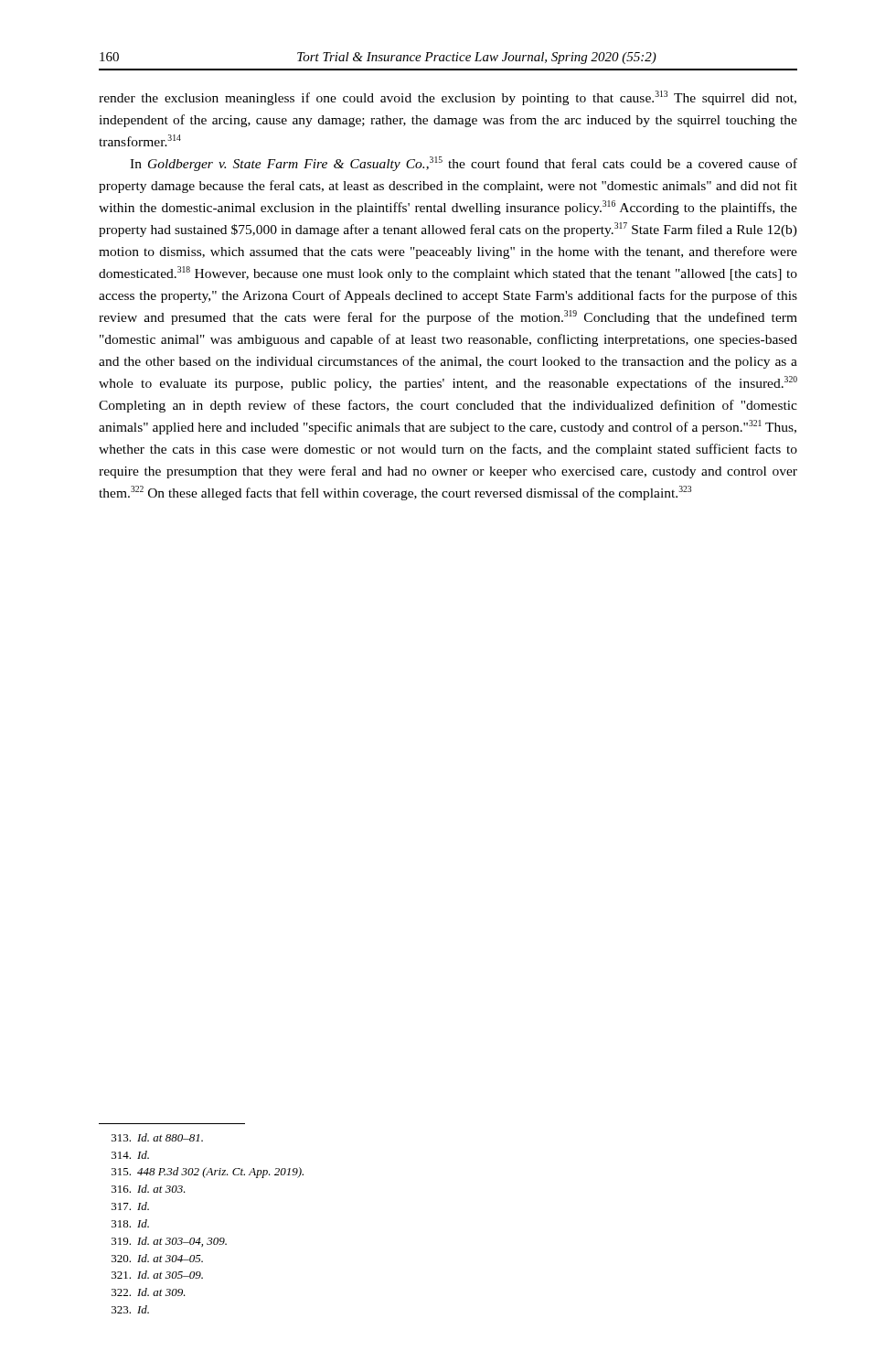The height and width of the screenshot is (1372, 896).
Task: Click on the passage starting "Id. at 304–05."
Action: (157, 1258)
